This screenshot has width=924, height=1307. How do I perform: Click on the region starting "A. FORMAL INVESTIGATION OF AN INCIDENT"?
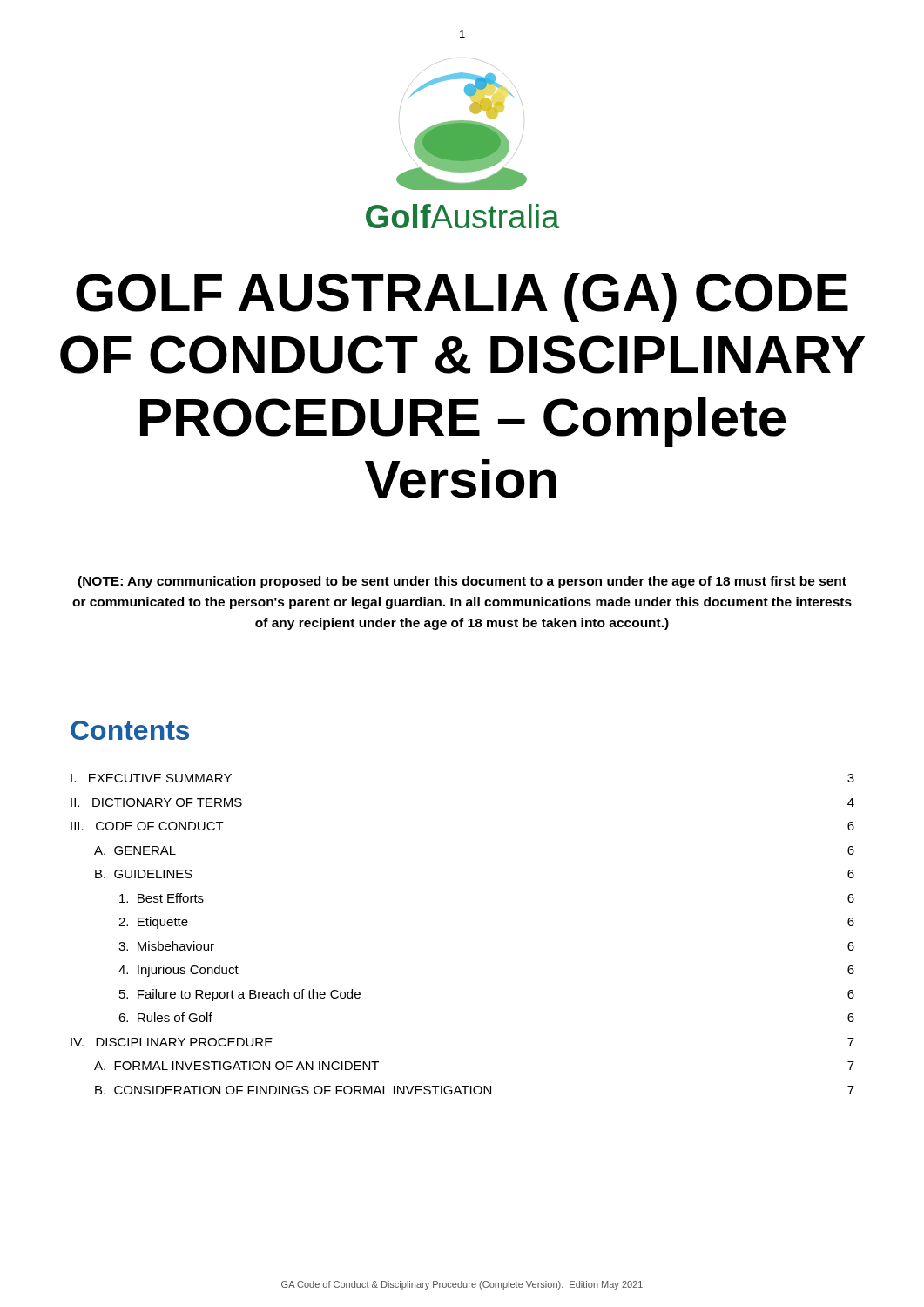pyautogui.click(x=239, y=1065)
